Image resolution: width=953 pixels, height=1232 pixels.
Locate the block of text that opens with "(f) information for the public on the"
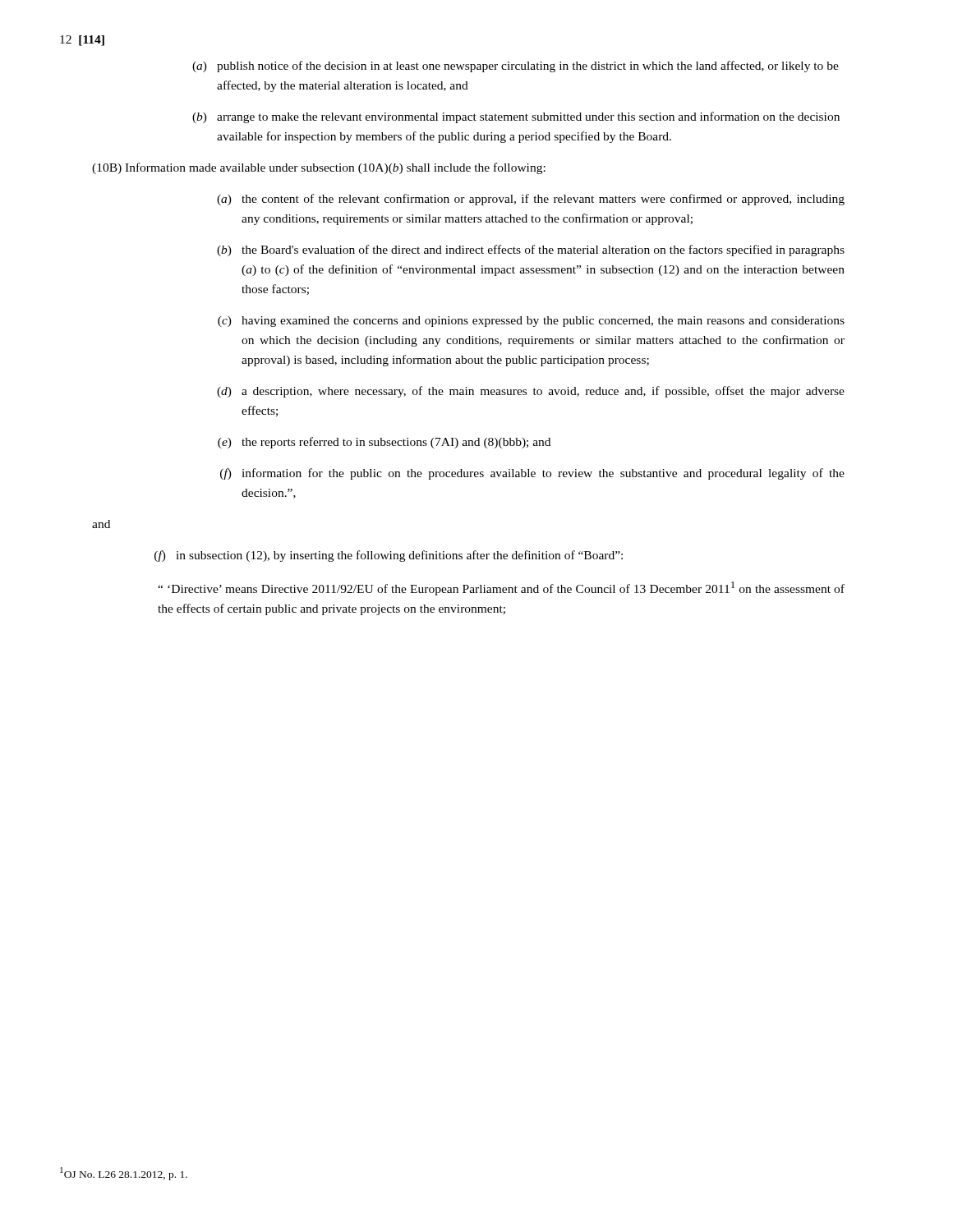click(x=518, y=483)
